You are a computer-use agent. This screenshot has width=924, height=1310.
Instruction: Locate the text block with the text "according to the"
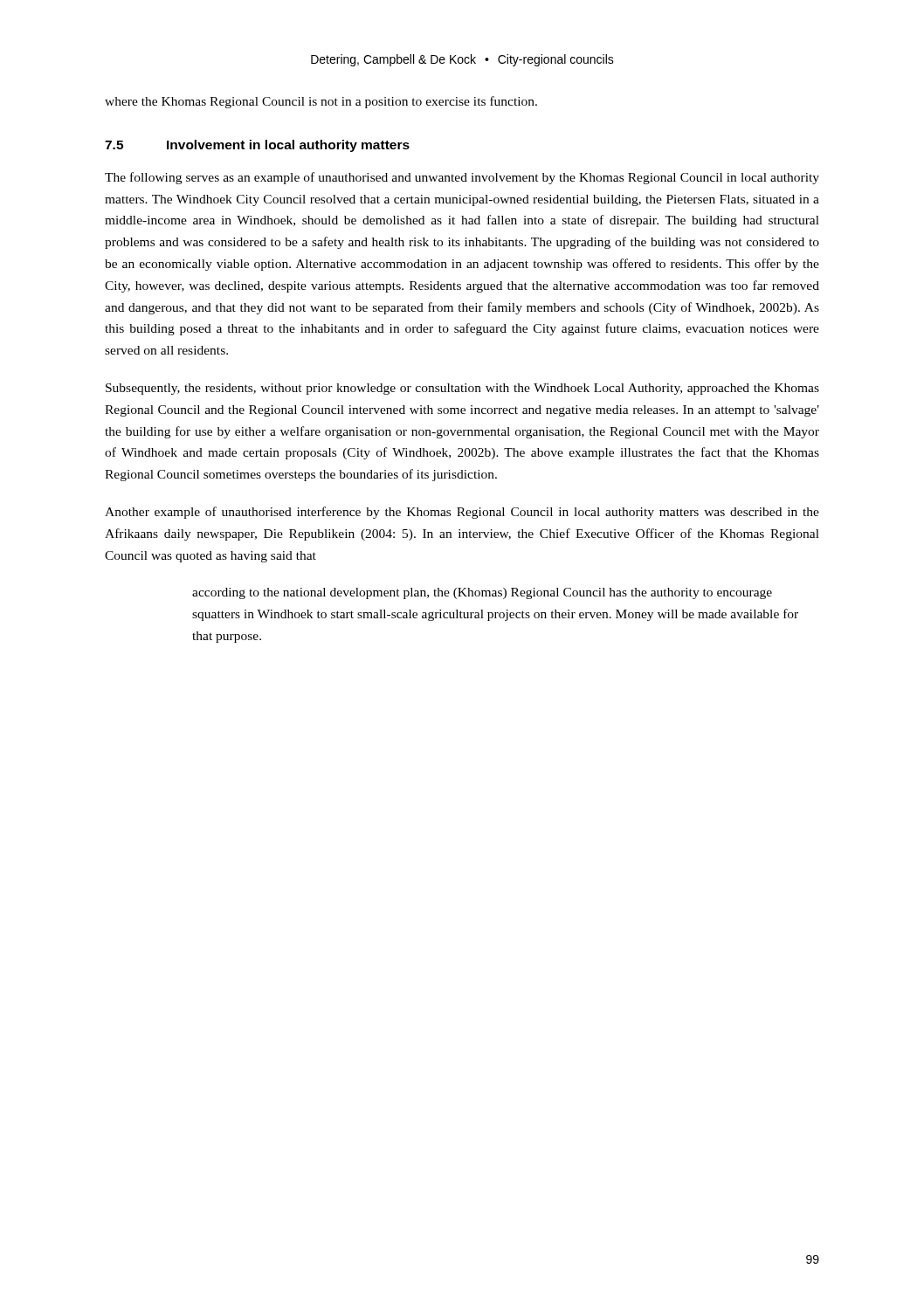click(x=495, y=614)
